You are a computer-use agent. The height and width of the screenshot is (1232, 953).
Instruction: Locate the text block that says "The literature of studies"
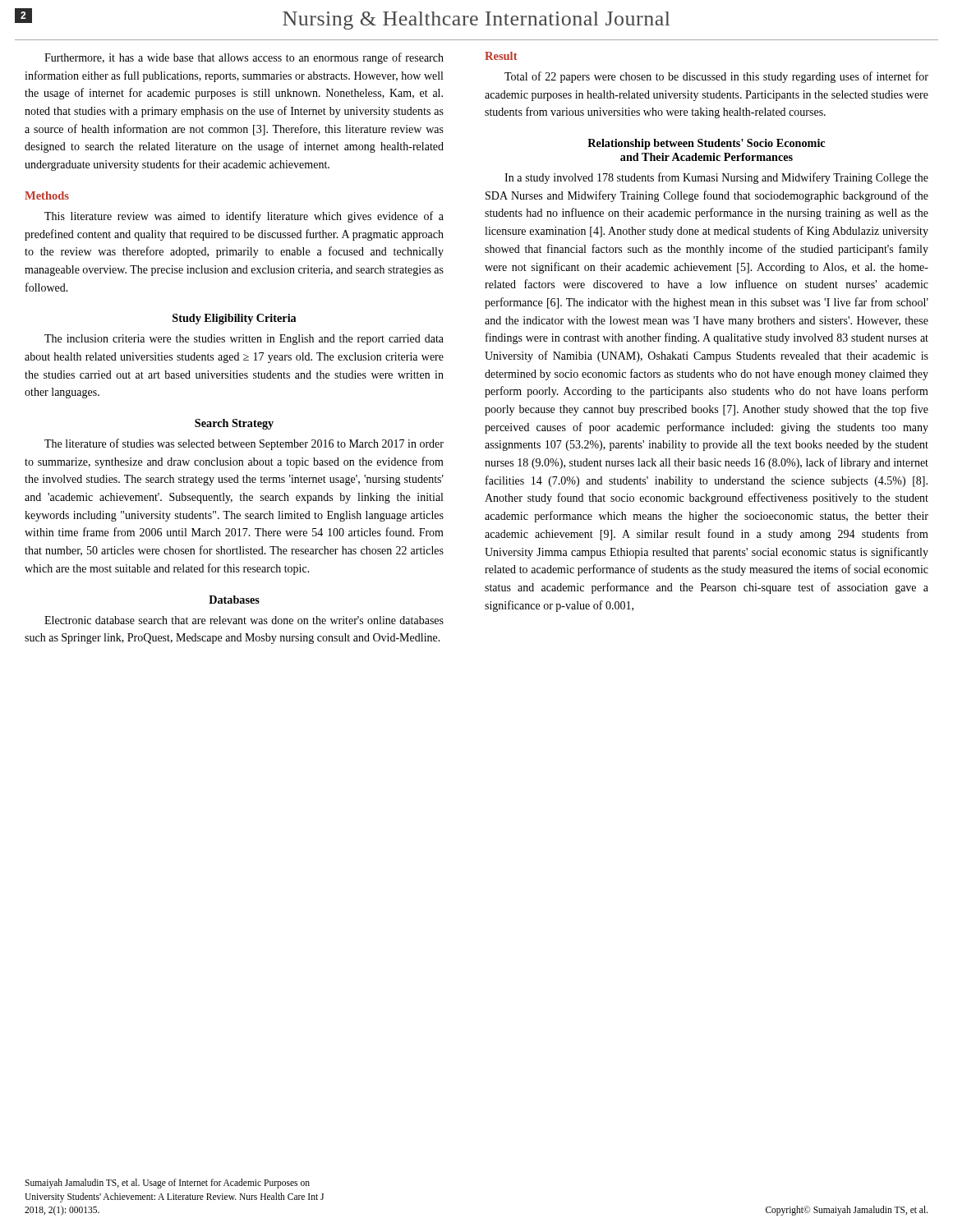point(234,506)
